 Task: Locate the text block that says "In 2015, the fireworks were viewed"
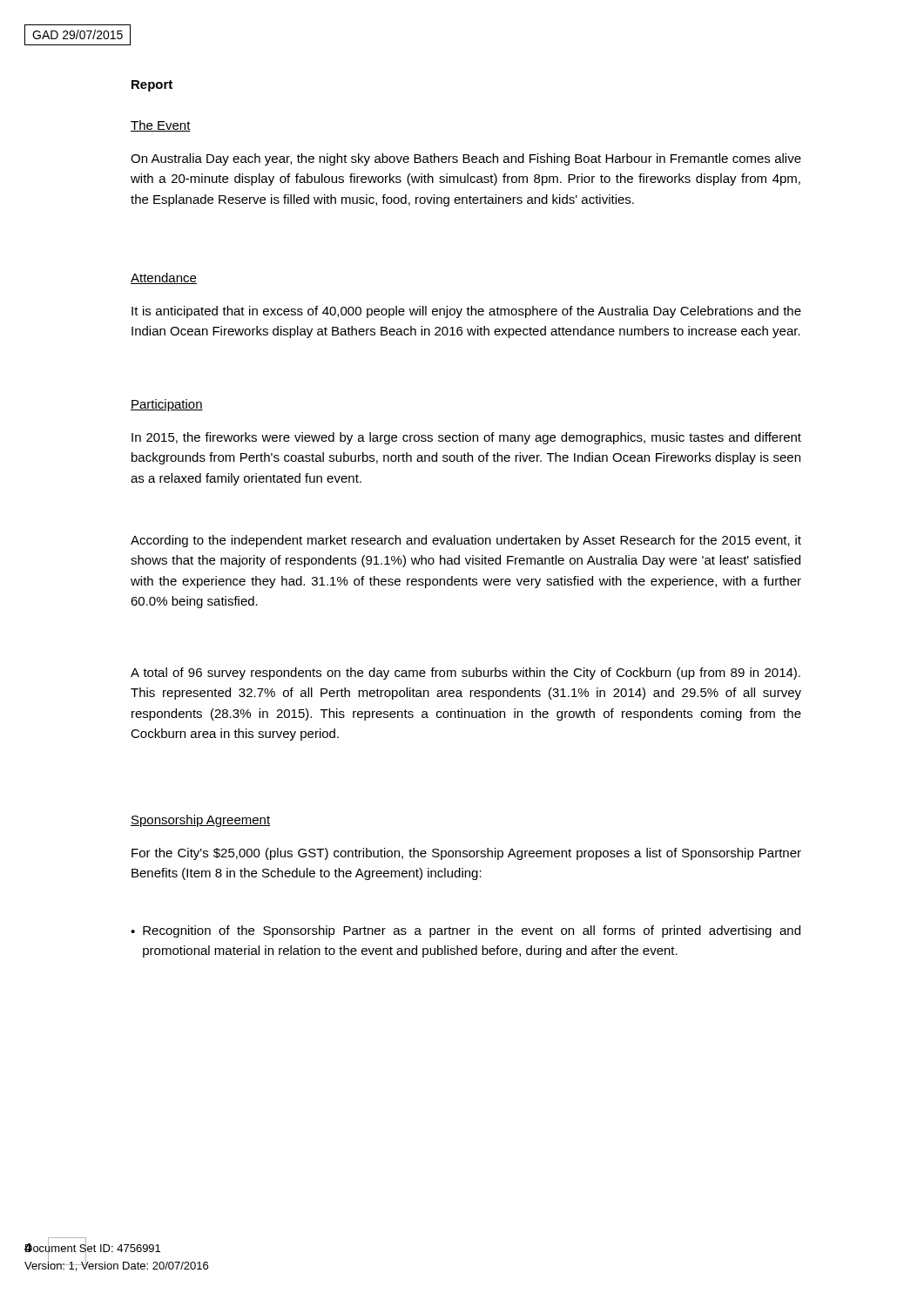point(466,457)
